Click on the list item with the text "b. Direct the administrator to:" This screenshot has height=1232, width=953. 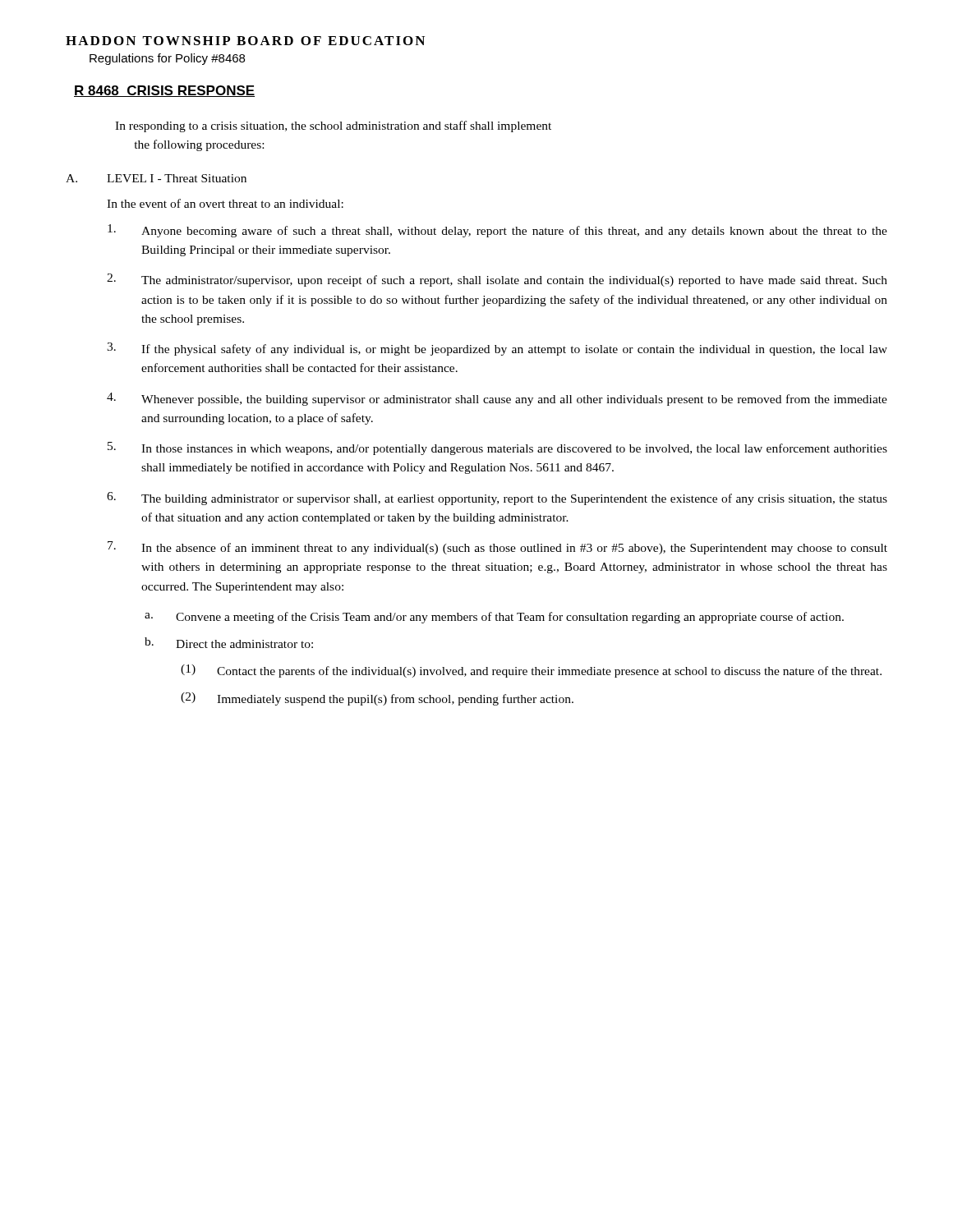229,643
